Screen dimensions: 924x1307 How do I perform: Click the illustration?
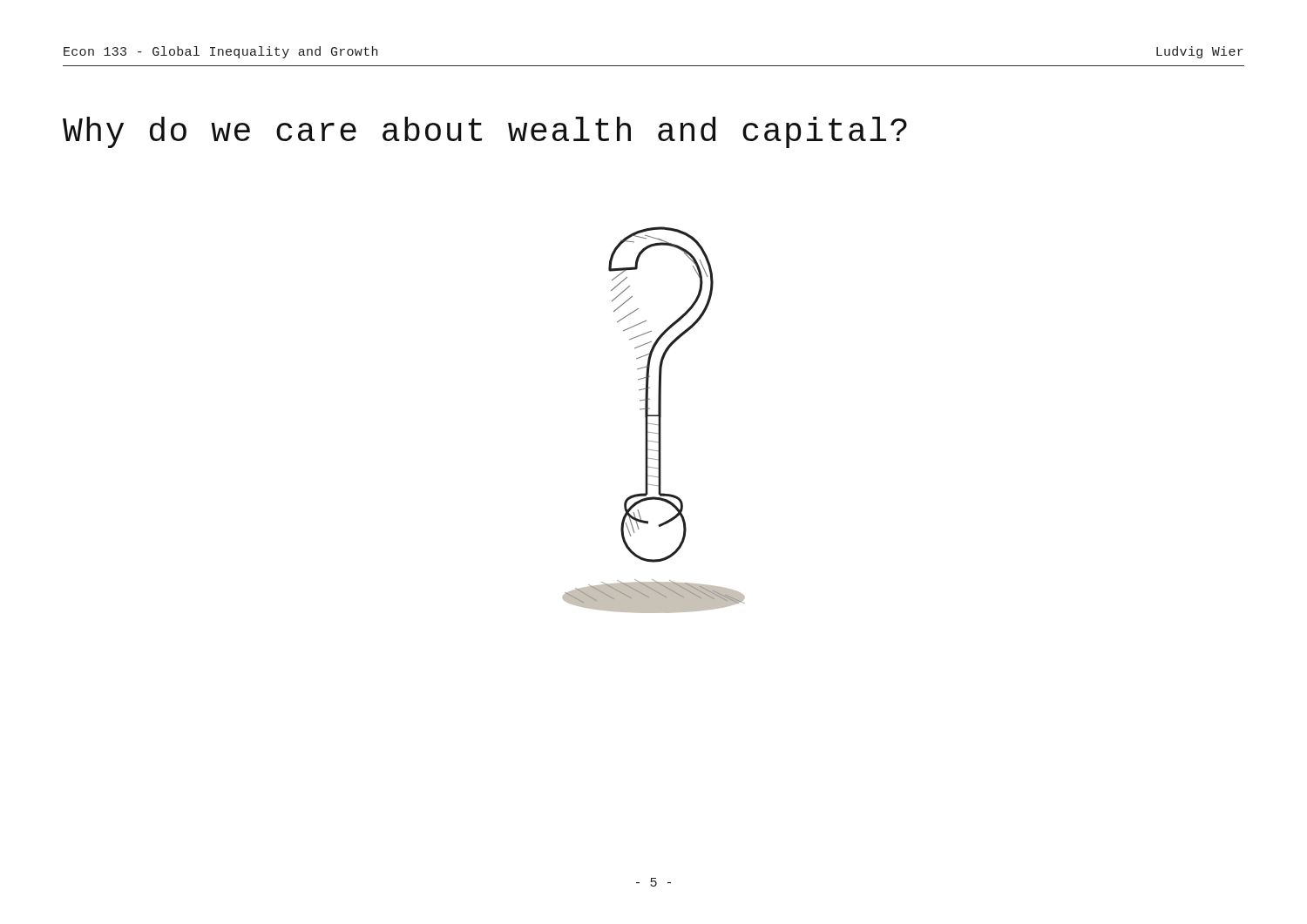point(654,409)
